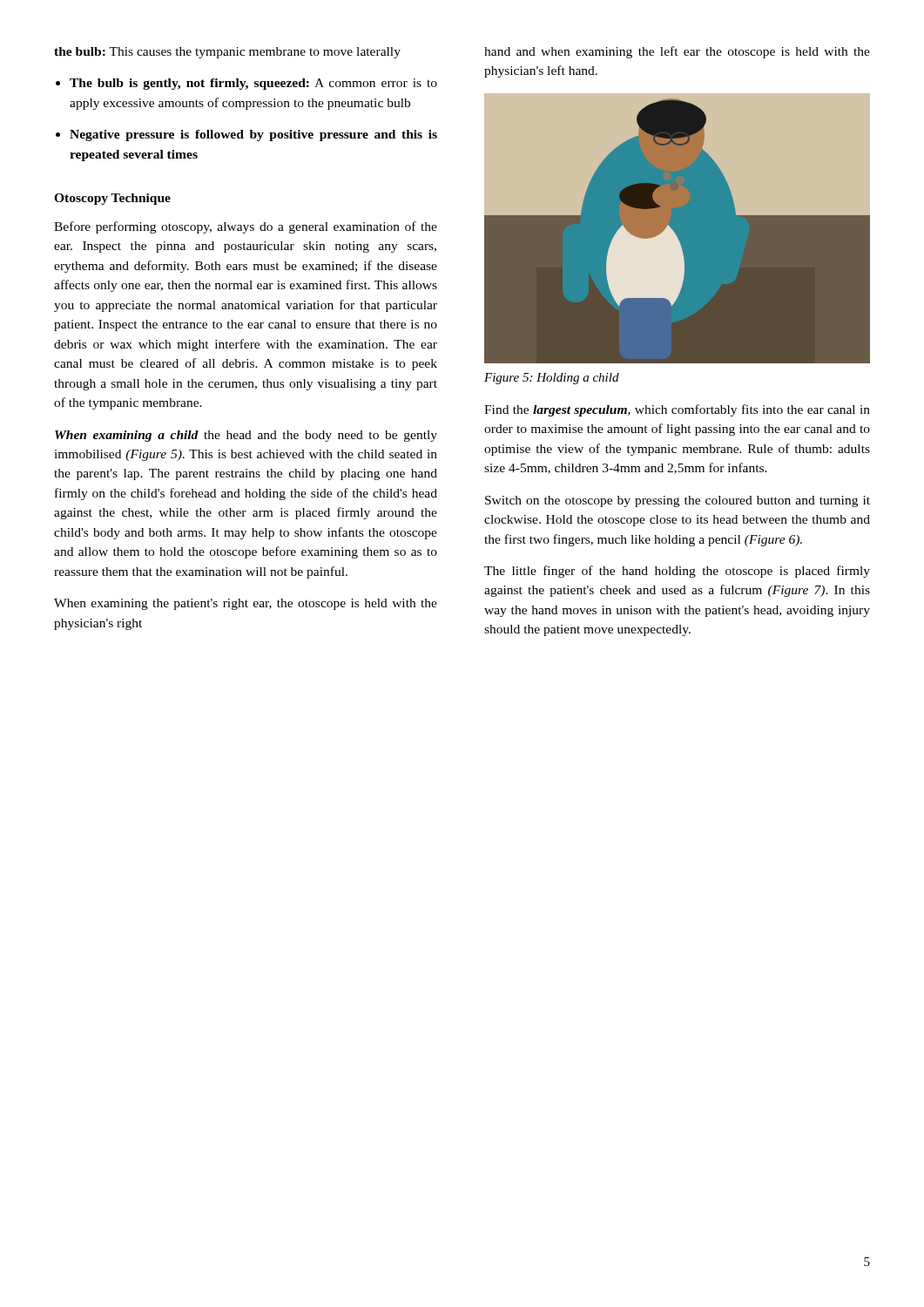Find the caption that reads "Figure 5: Holding"
Viewport: 924px width, 1307px height.
click(x=551, y=377)
